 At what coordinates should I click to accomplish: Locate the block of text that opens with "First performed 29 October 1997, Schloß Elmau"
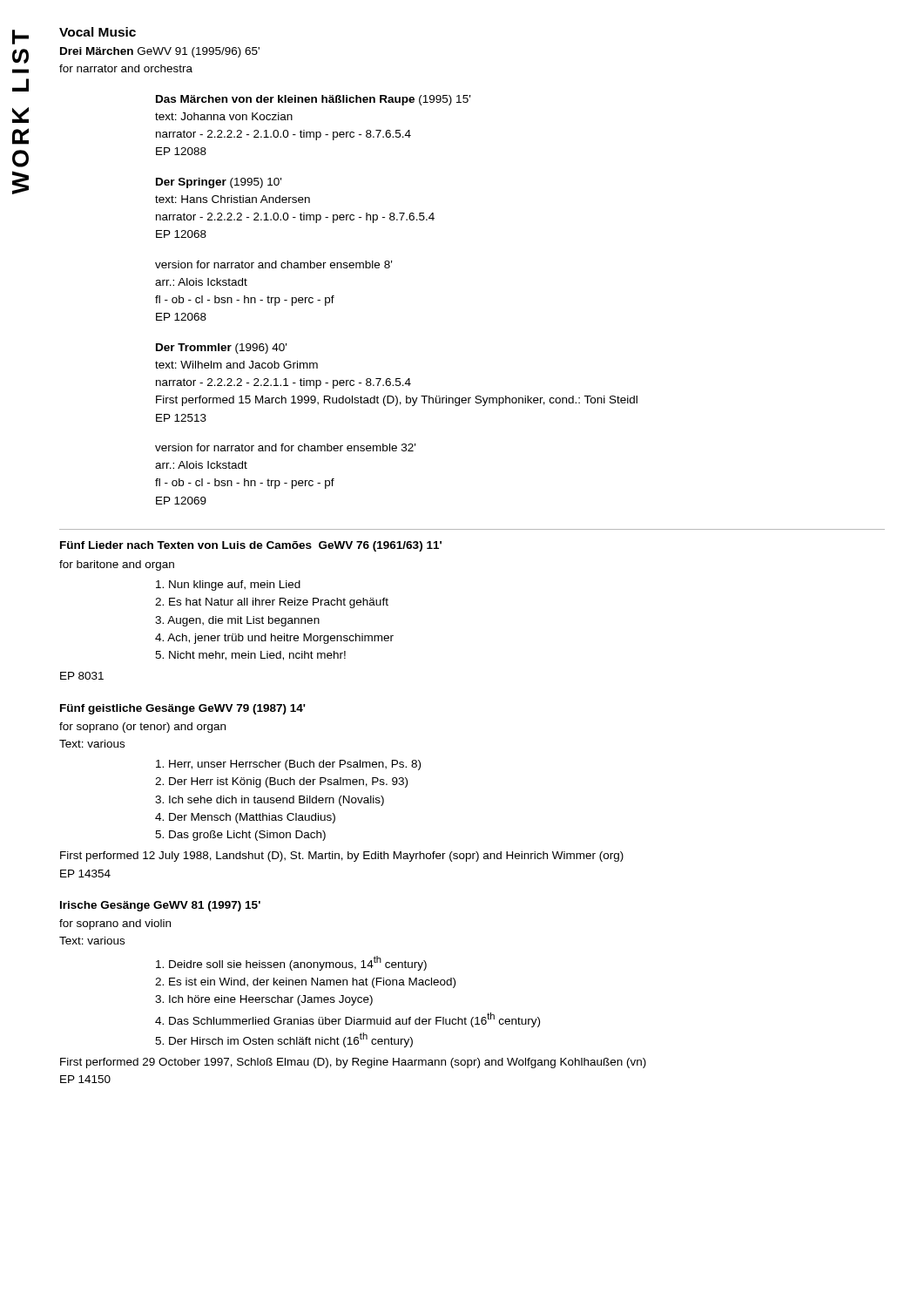point(472,1071)
